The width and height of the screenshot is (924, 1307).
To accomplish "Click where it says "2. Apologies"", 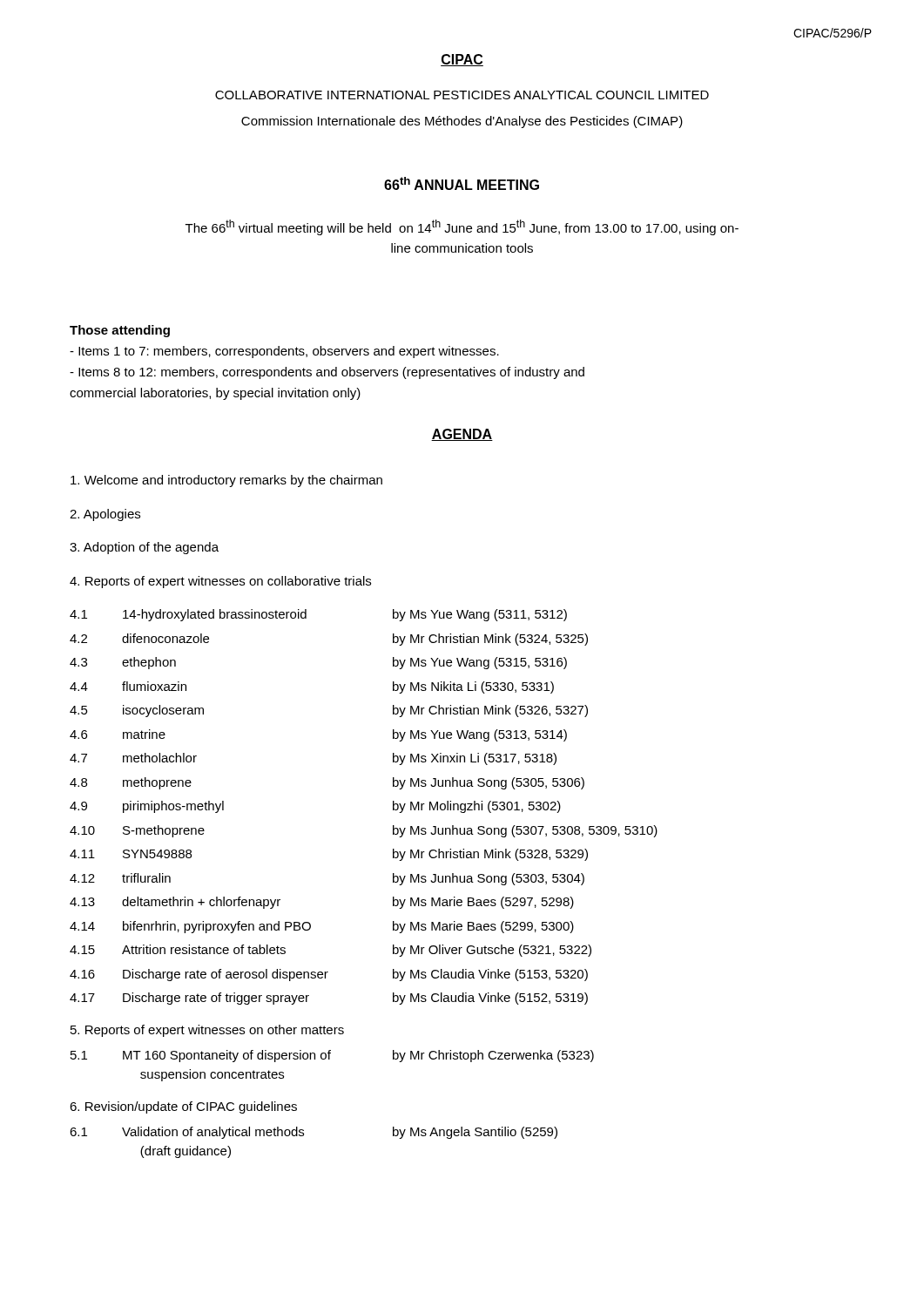I will (x=105, y=513).
